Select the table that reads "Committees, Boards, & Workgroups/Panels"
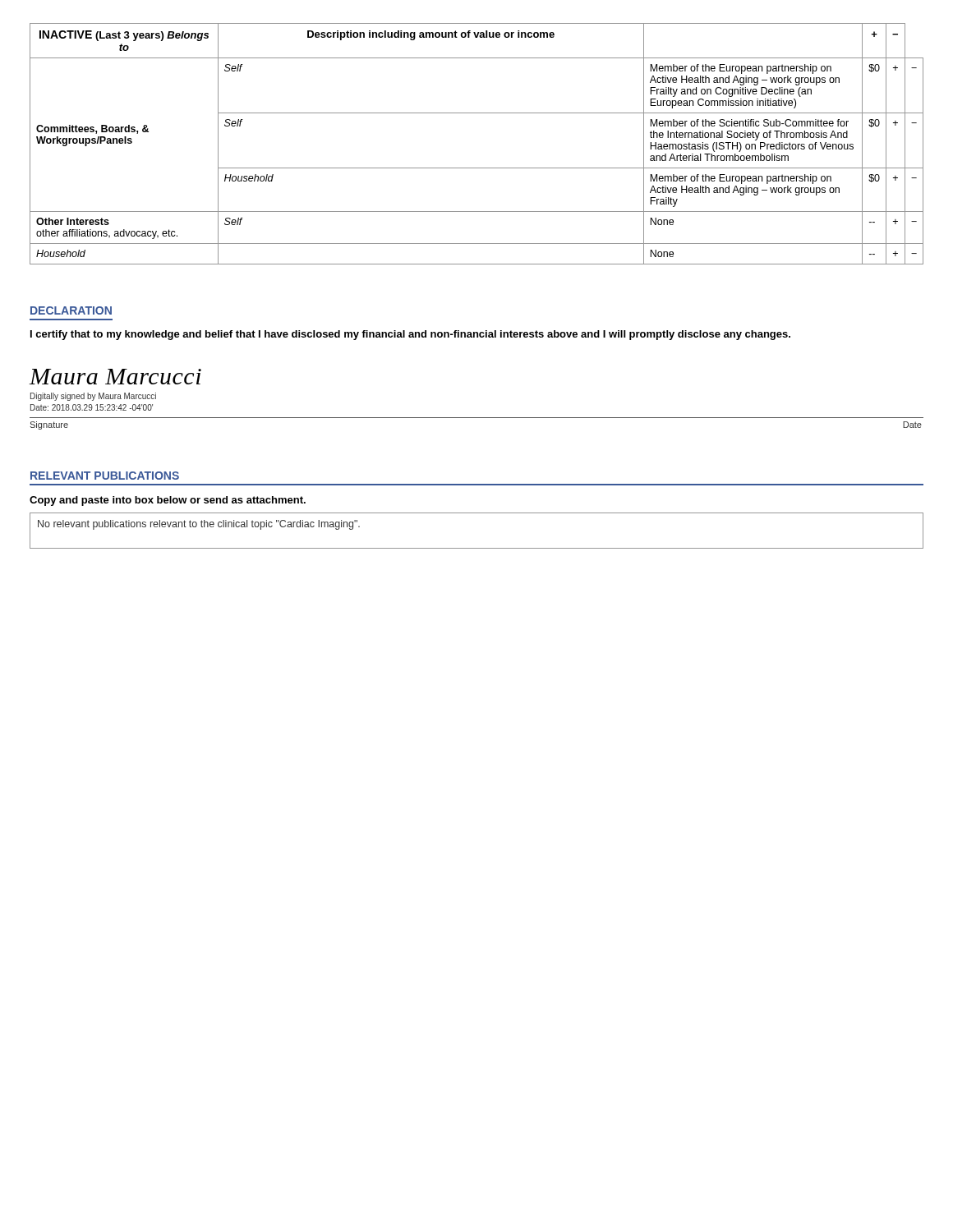The width and height of the screenshot is (953, 1232). point(476,144)
